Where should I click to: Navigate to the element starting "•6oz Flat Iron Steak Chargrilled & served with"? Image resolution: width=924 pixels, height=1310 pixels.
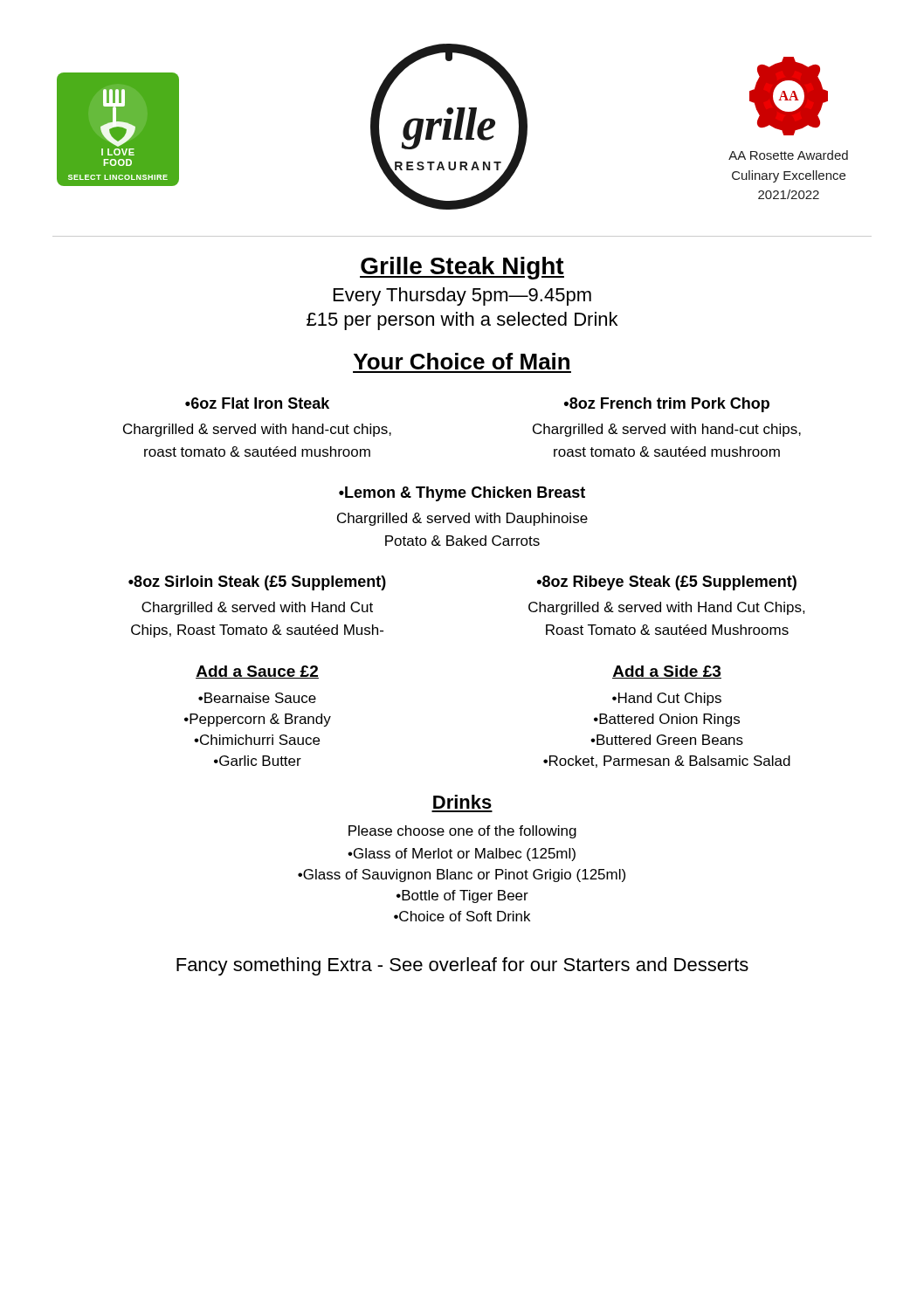257,429
